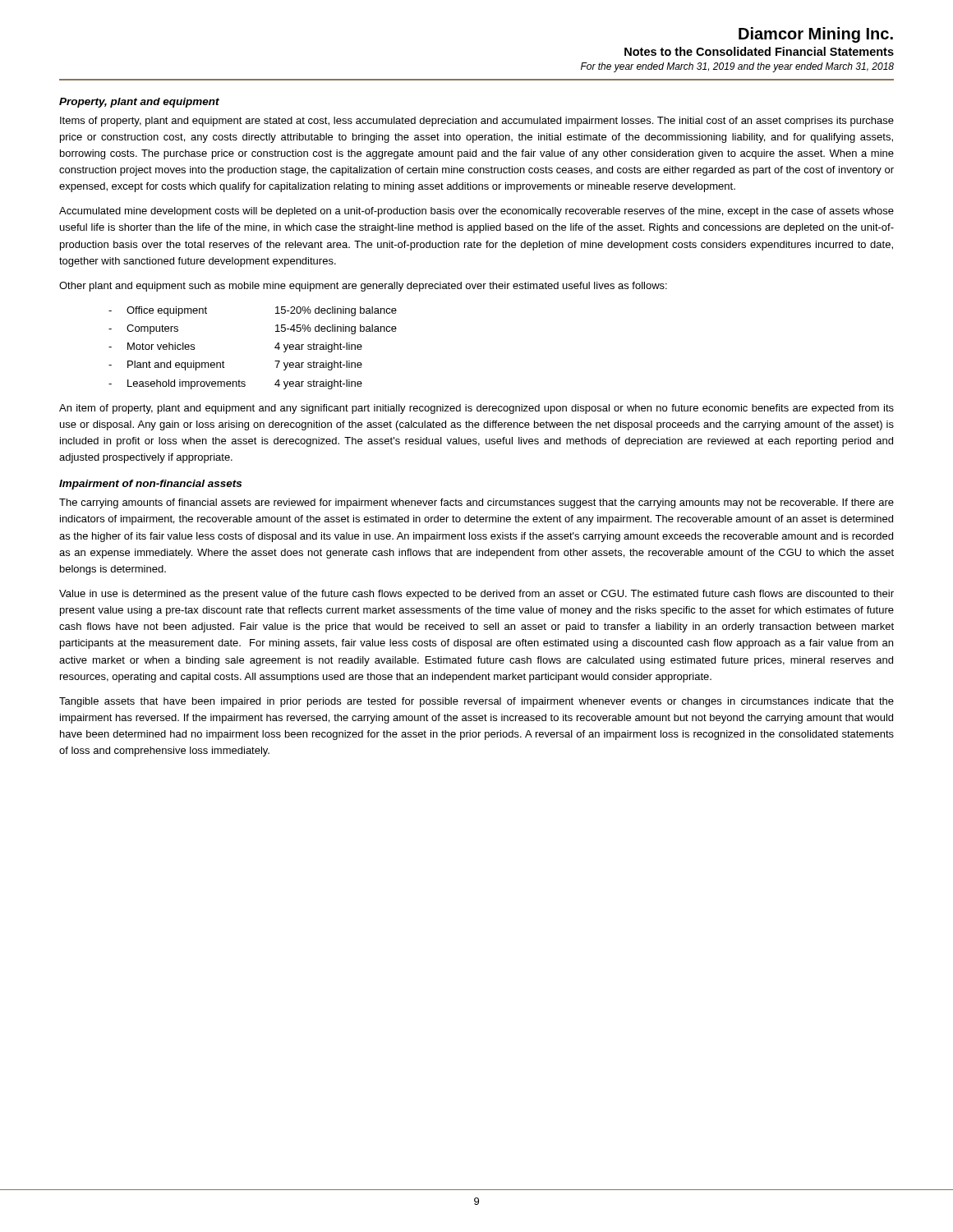Locate the text block that reads "An item of"
Screen dimensions: 1232x953
coord(476,432)
